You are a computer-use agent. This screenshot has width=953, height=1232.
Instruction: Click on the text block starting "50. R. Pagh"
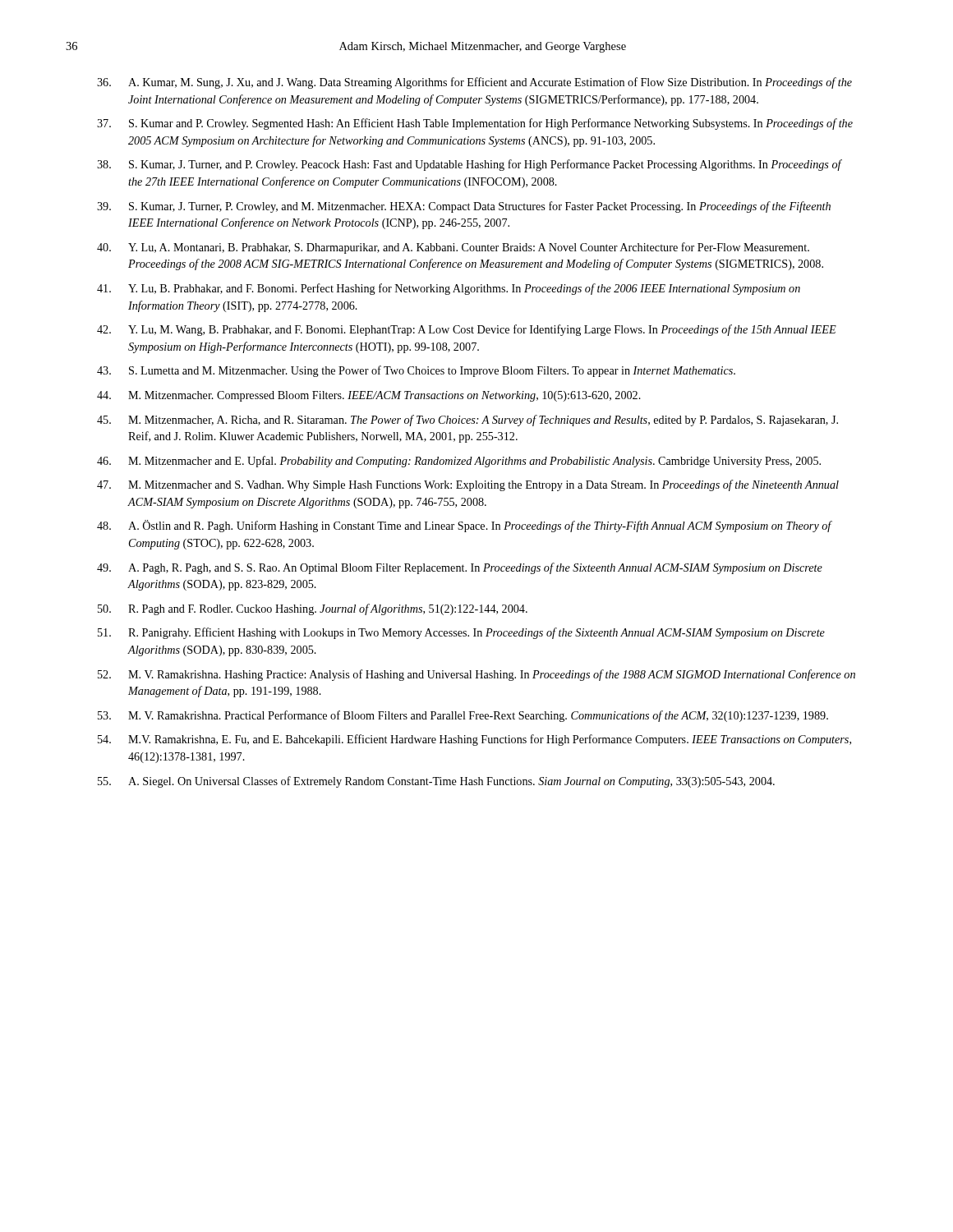(476, 609)
